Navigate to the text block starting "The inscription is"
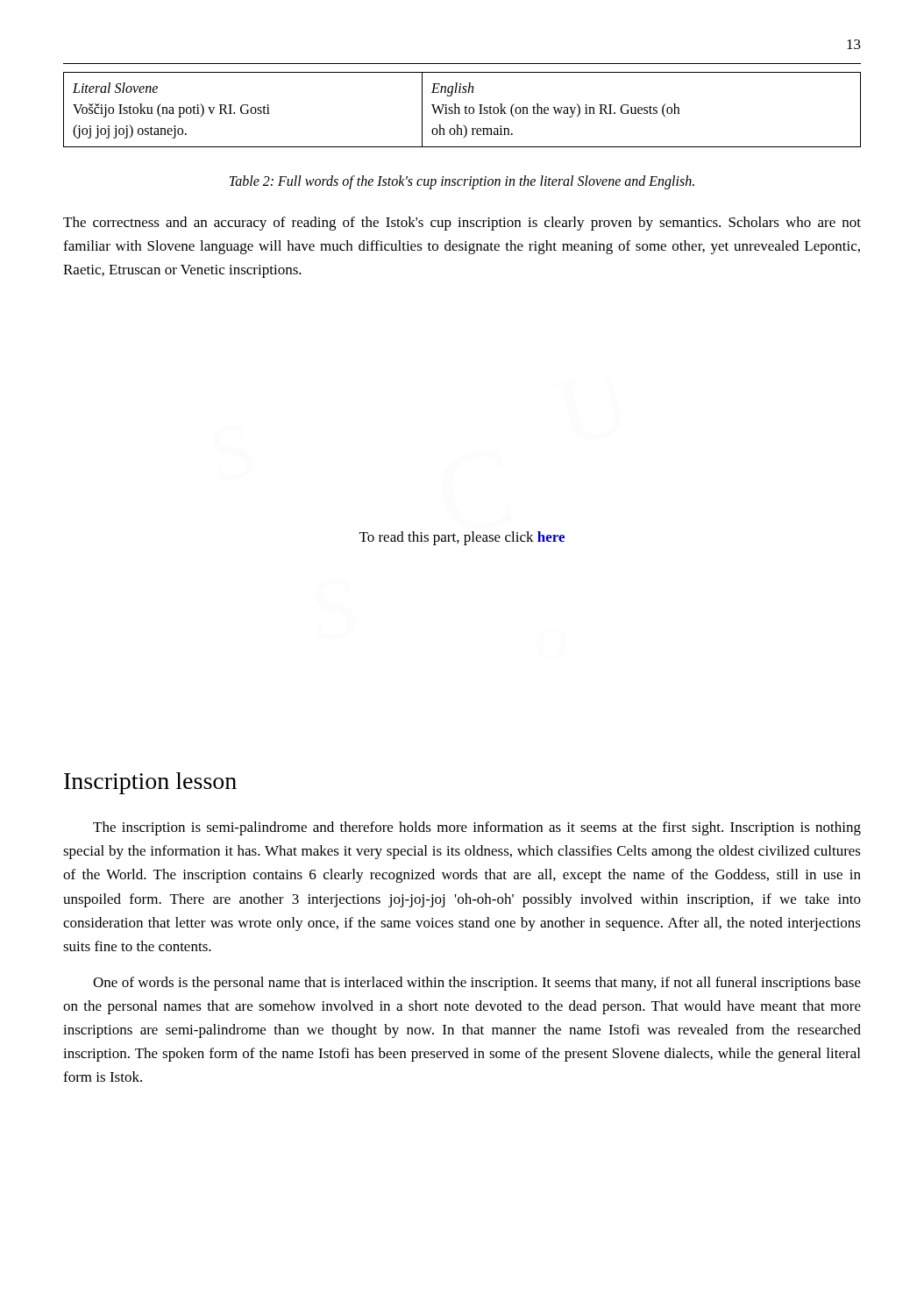This screenshot has width=924, height=1315. pos(477,828)
